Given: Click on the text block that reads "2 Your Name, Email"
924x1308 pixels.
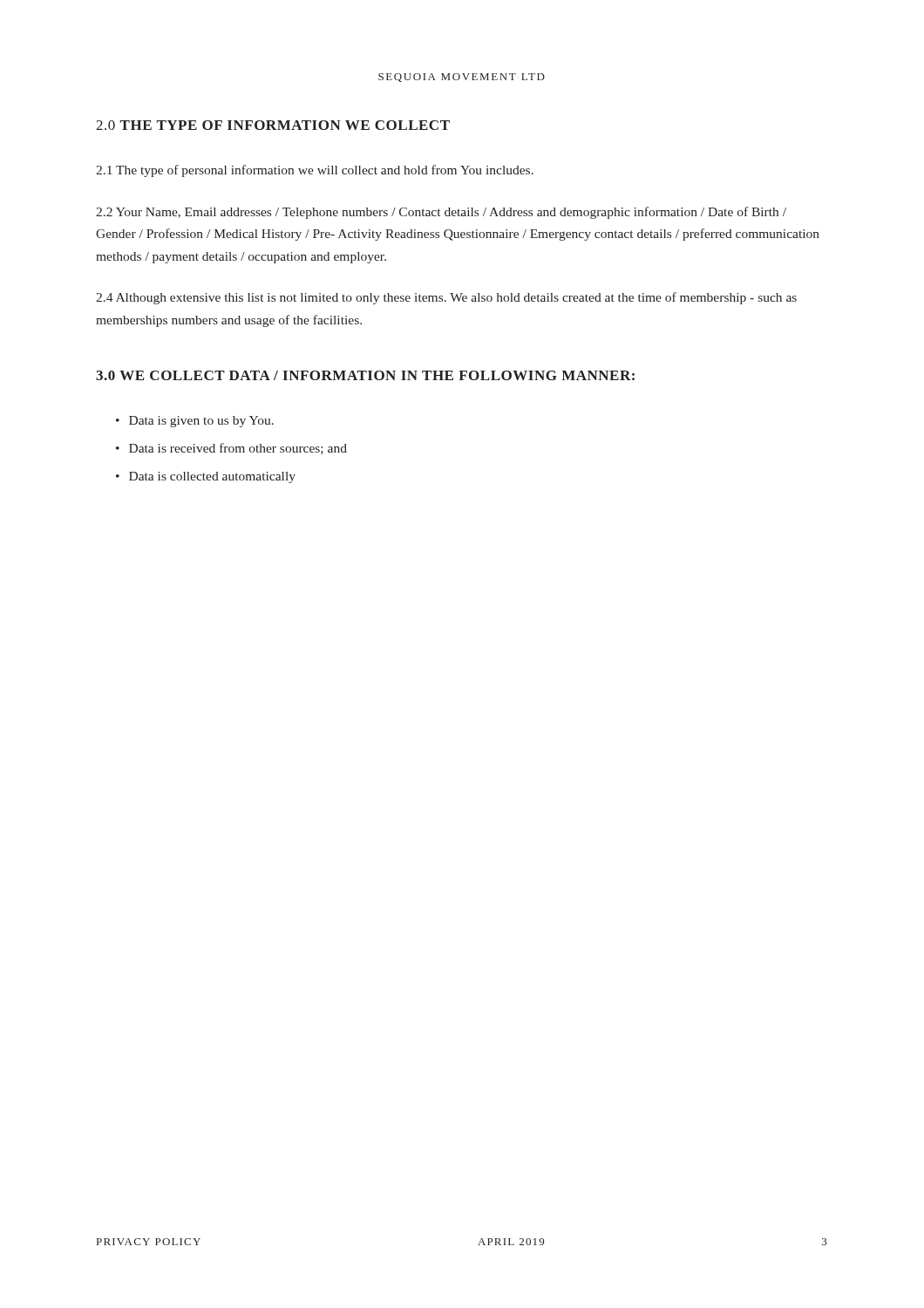Looking at the screenshot, I should 458,233.
